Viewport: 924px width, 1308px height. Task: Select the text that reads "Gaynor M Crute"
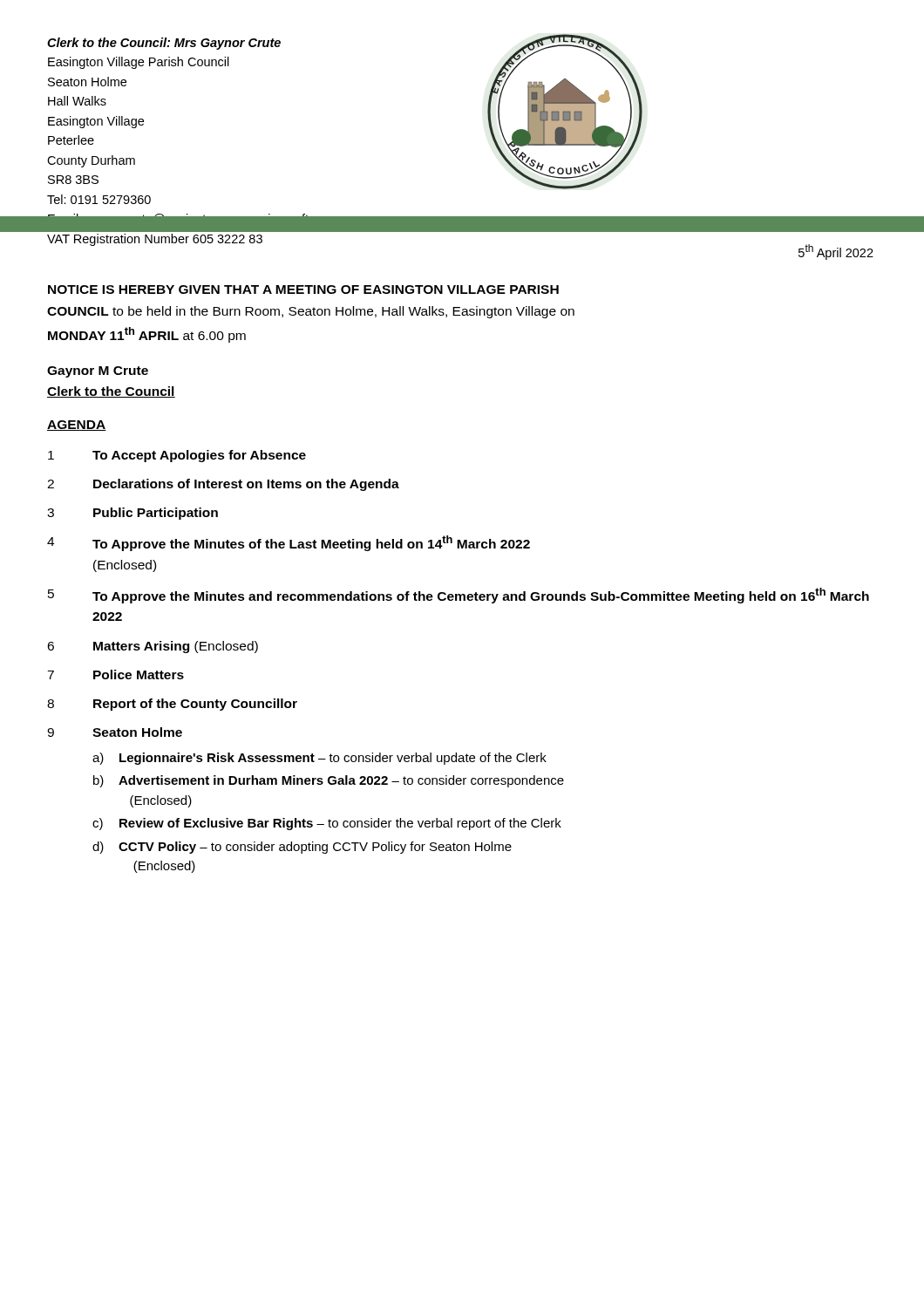[98, 370]
